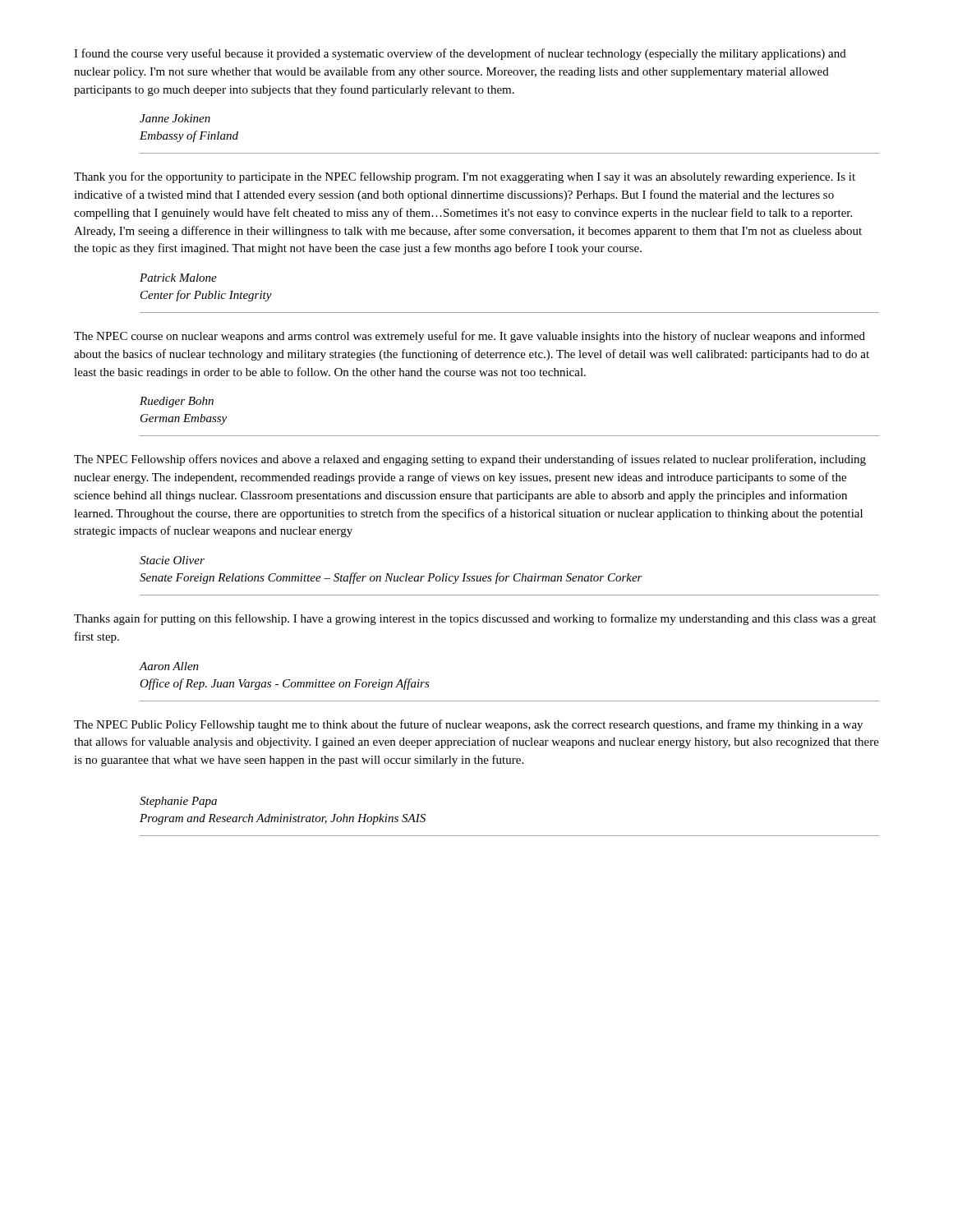Point to the block beginning "Janne Jokinen Embassy of"
Image resolution: width=953 pixels, height=1232 pixels.
[x=175, y=118]
